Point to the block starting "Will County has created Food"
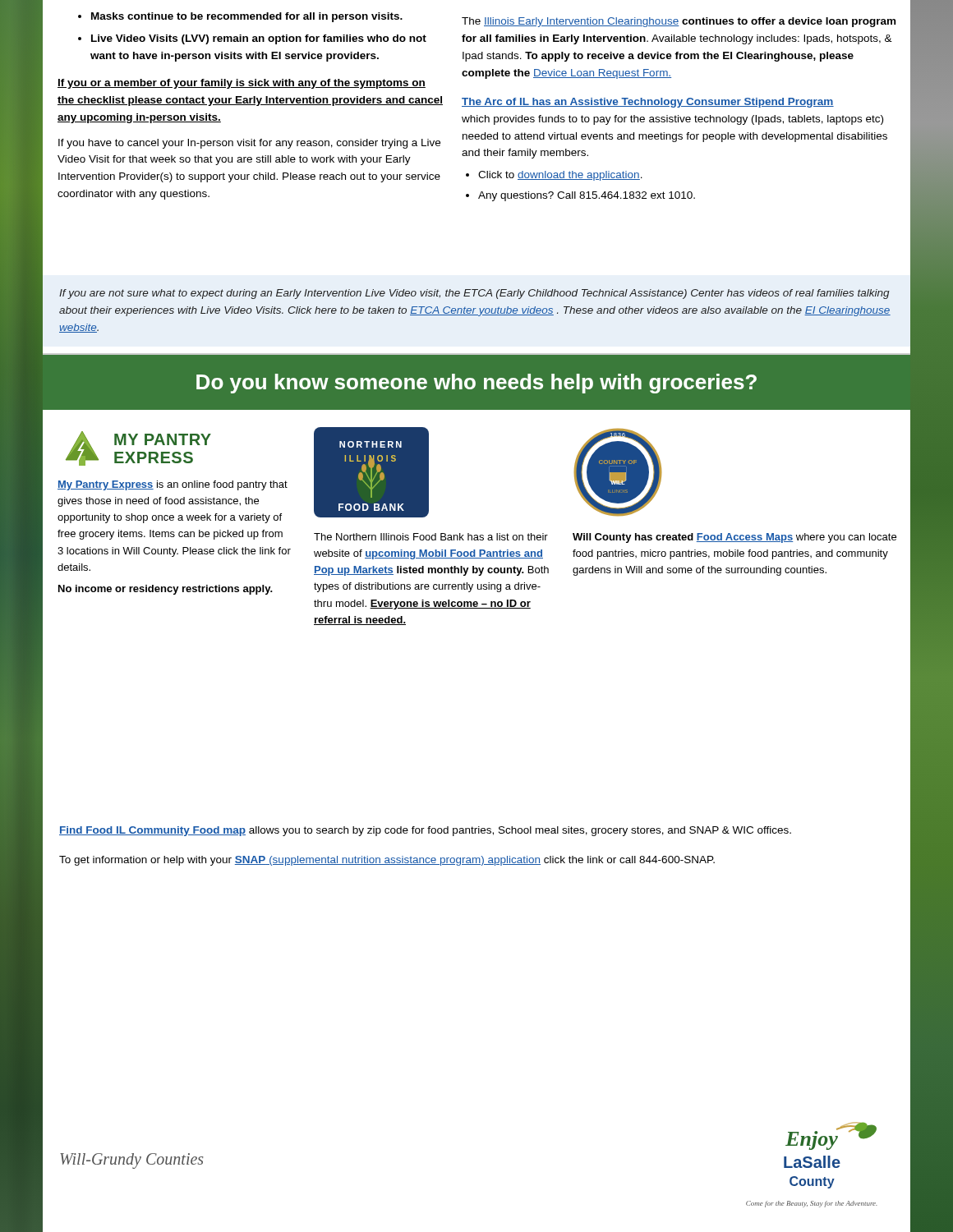The height and width of the screenshot is (1232, 953). (x=735, y=554)
